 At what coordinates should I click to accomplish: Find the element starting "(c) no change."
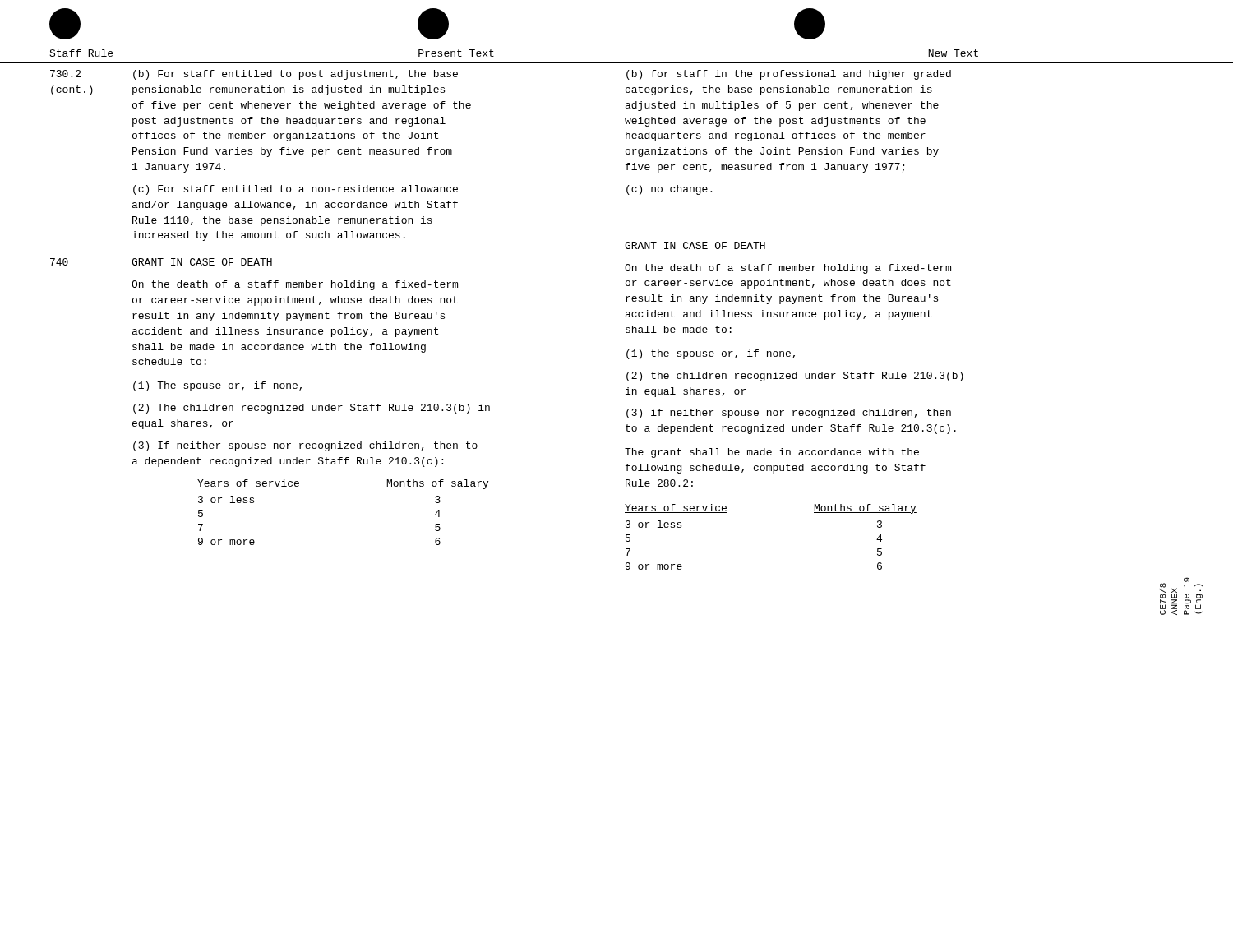(670, 189)
